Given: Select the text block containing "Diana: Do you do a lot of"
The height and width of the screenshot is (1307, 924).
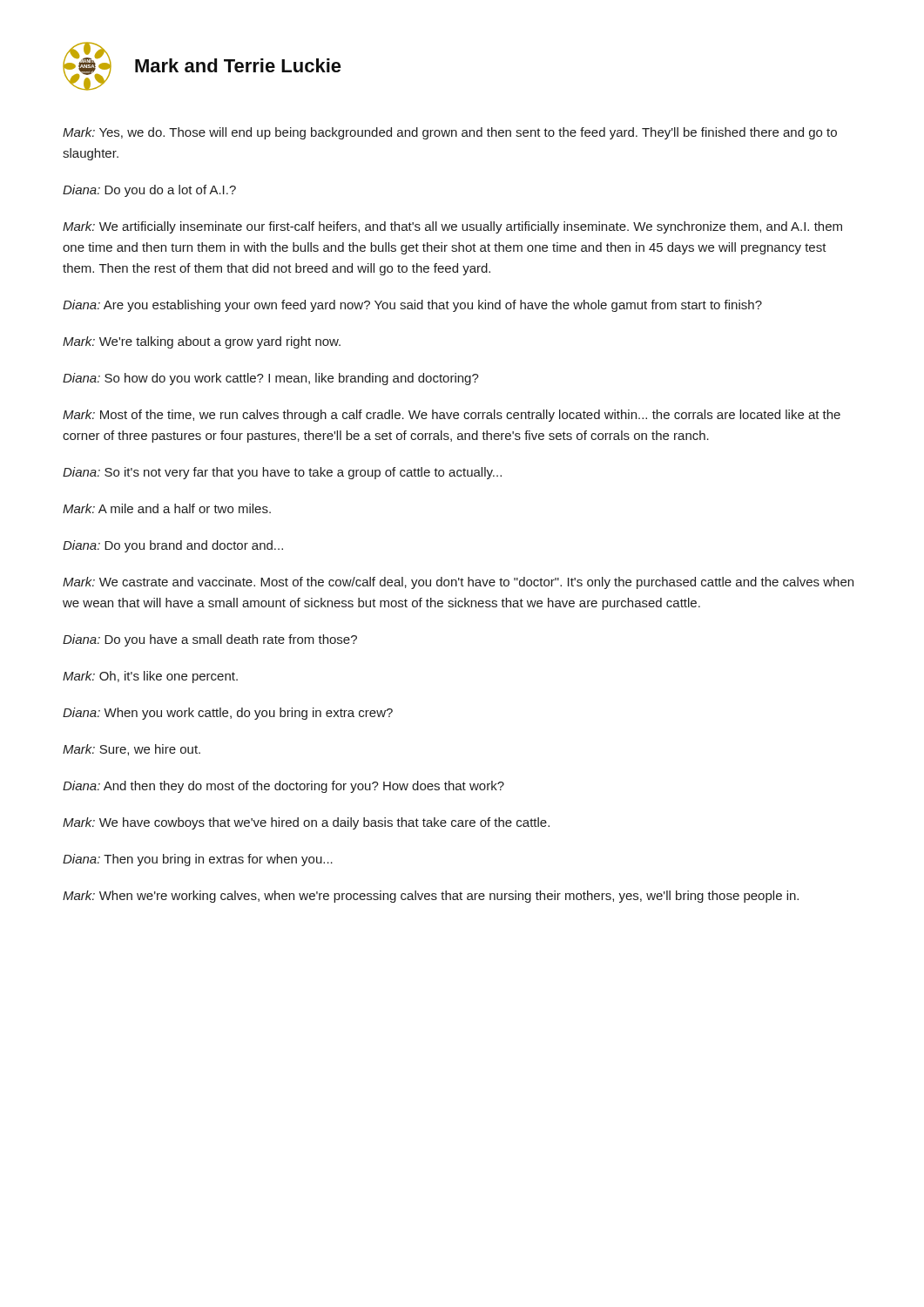Looking at the screenshot, I should [150, 190].
